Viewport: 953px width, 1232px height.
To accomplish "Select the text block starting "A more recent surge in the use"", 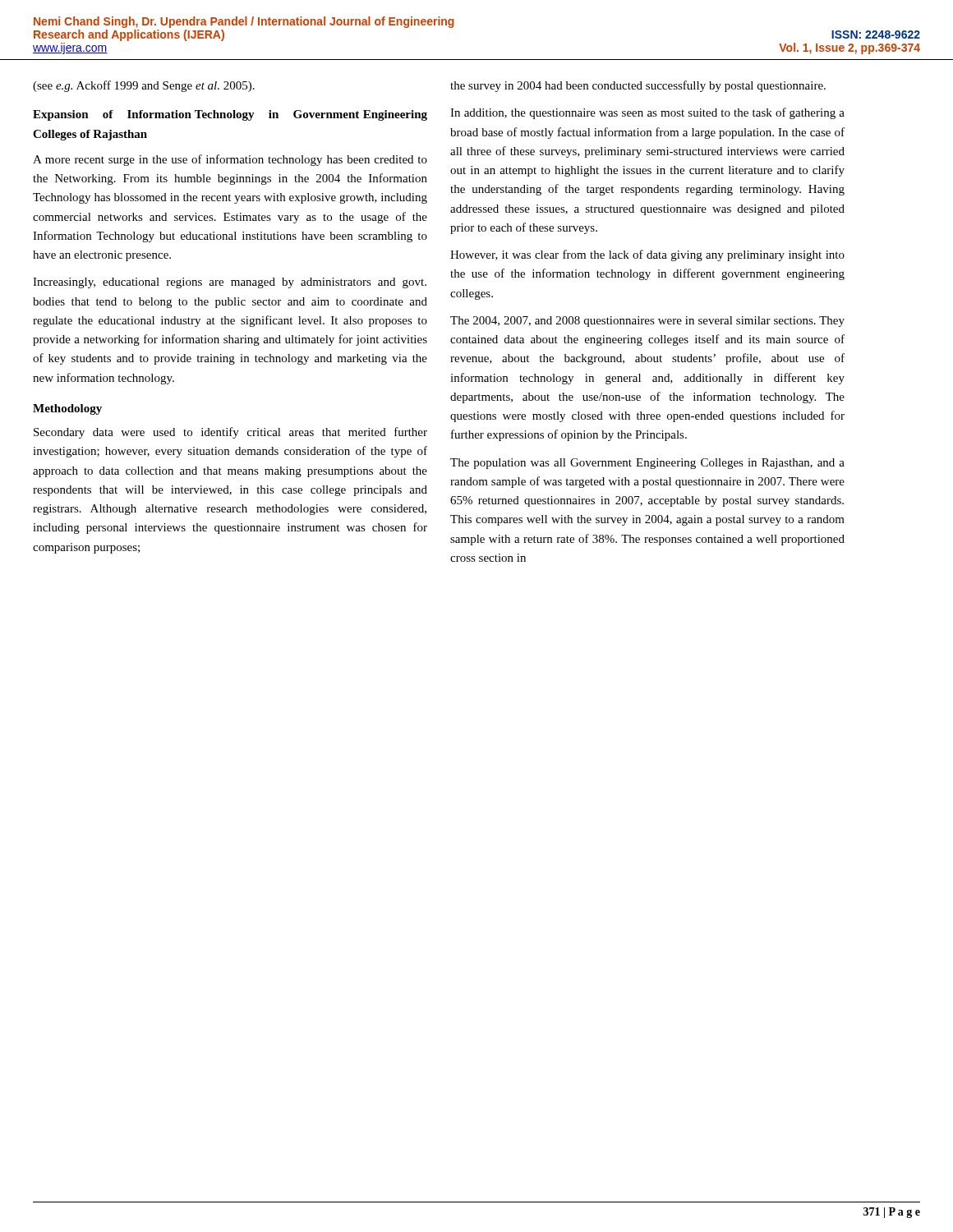I will (230, 269).
